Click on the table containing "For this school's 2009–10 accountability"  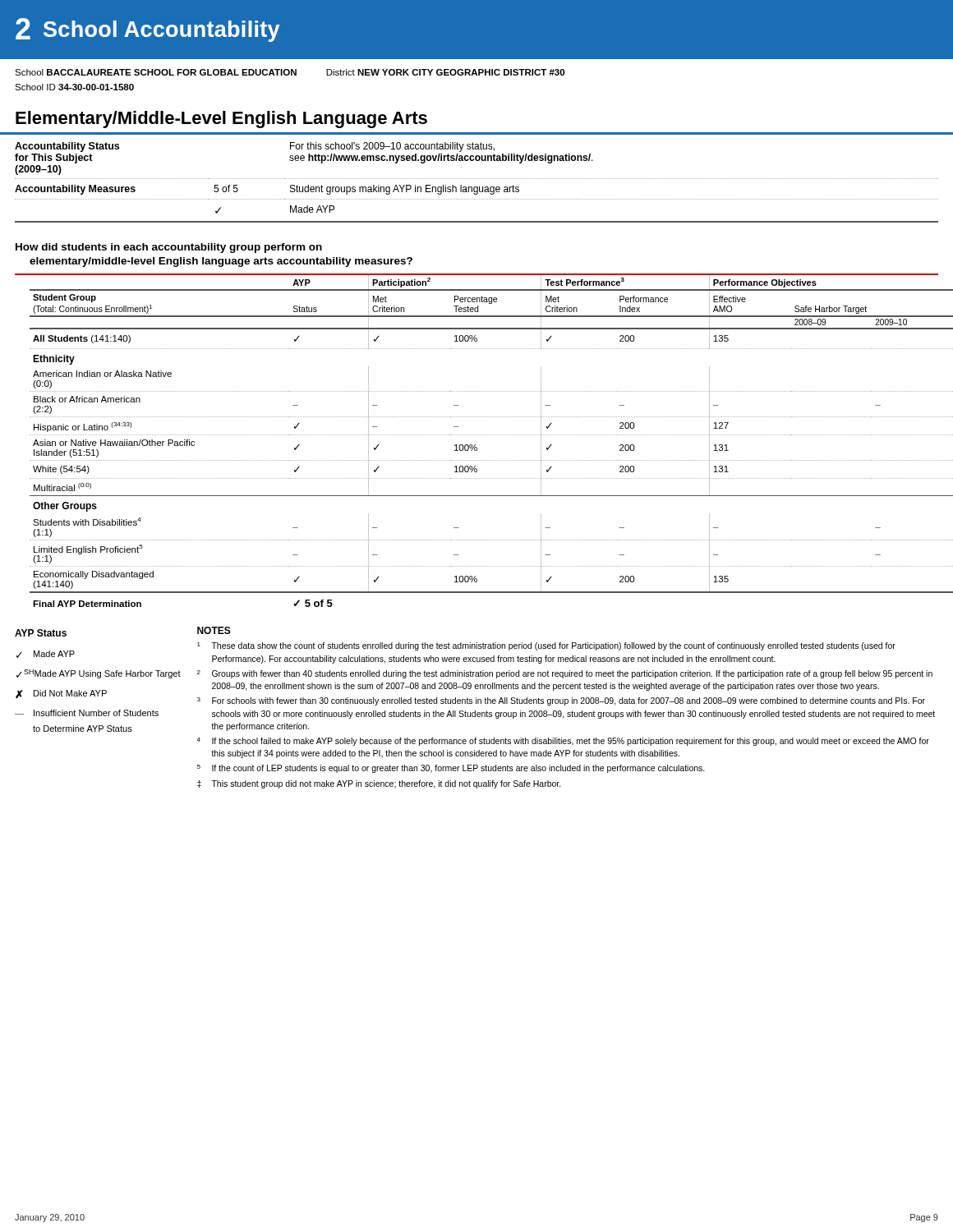[x=476, y=178]
